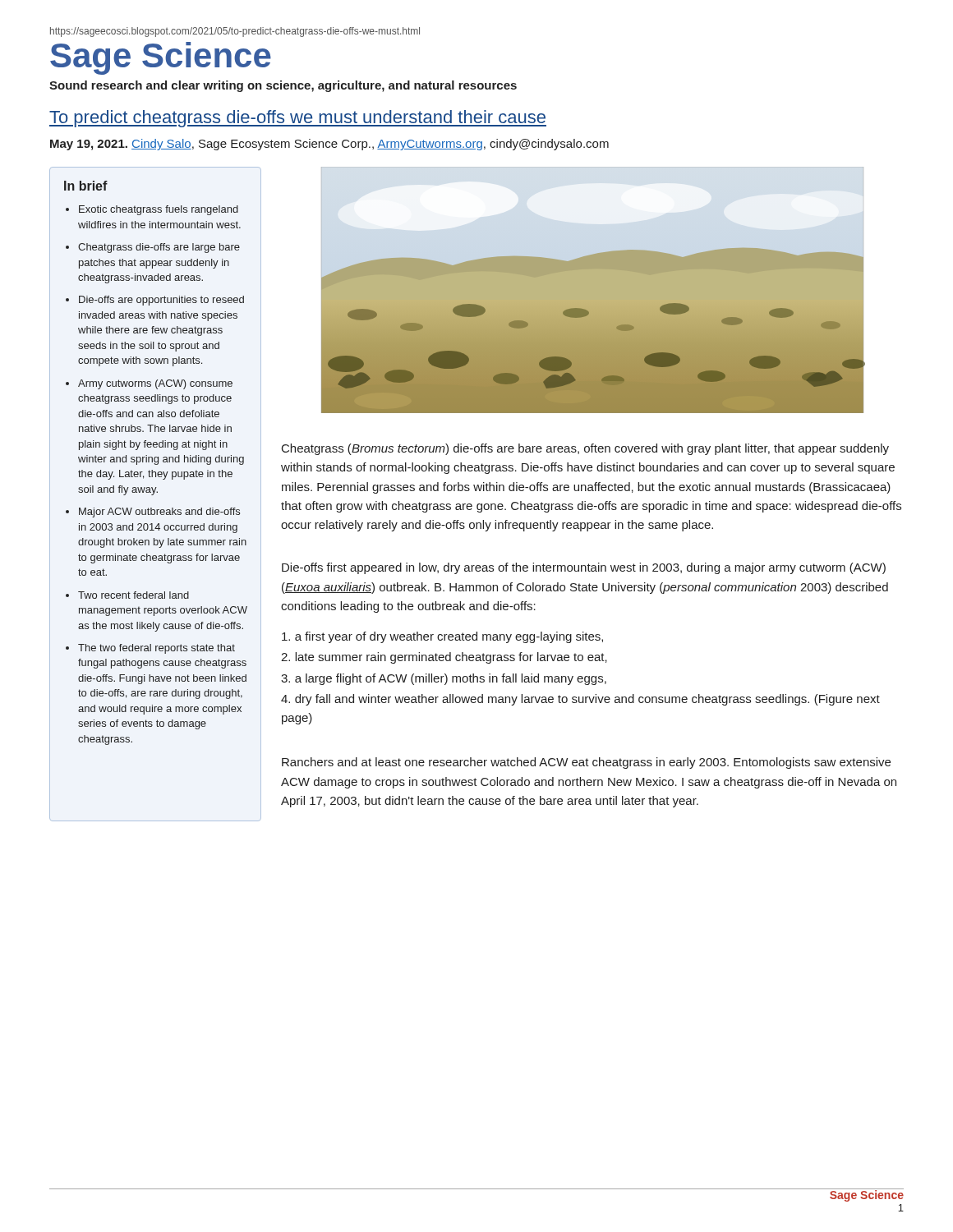The width and height of the screenshot is (953, 1232).
Task: Select the photo
Action: pyautogui.click(x=592, y=290)
